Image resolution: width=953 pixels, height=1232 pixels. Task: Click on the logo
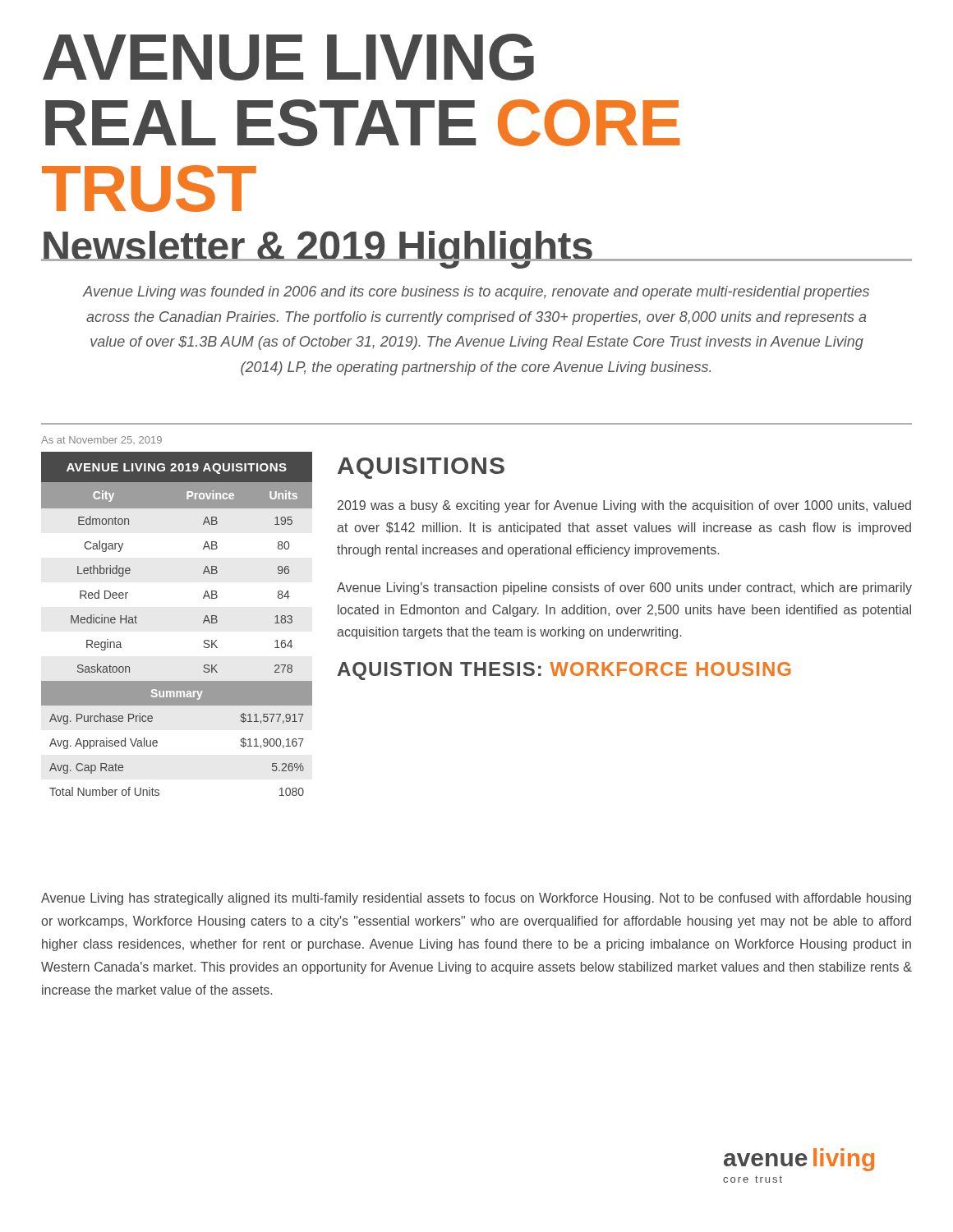[813, 1162]
